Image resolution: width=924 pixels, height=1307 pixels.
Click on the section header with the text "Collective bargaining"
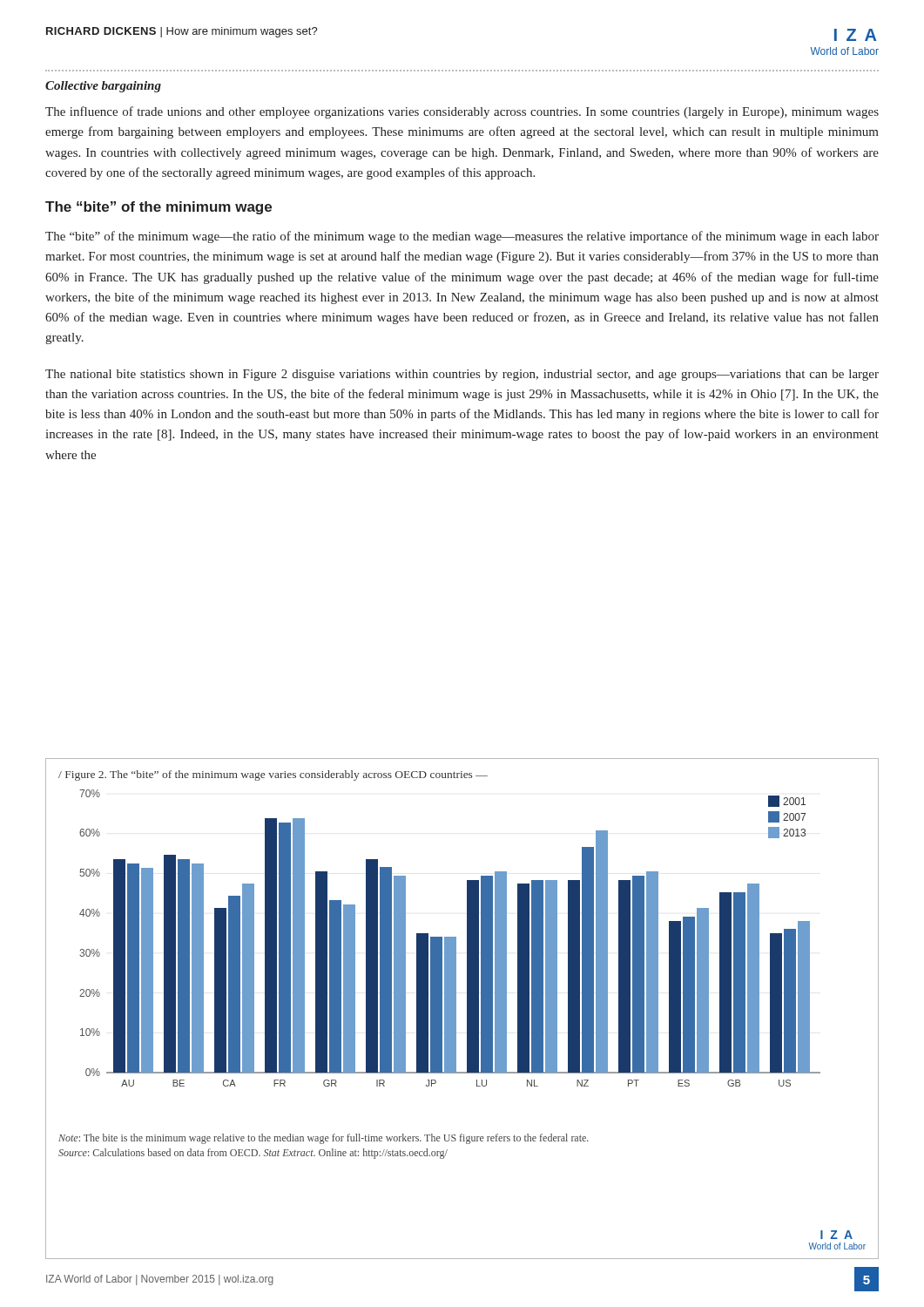coord(103,85)
